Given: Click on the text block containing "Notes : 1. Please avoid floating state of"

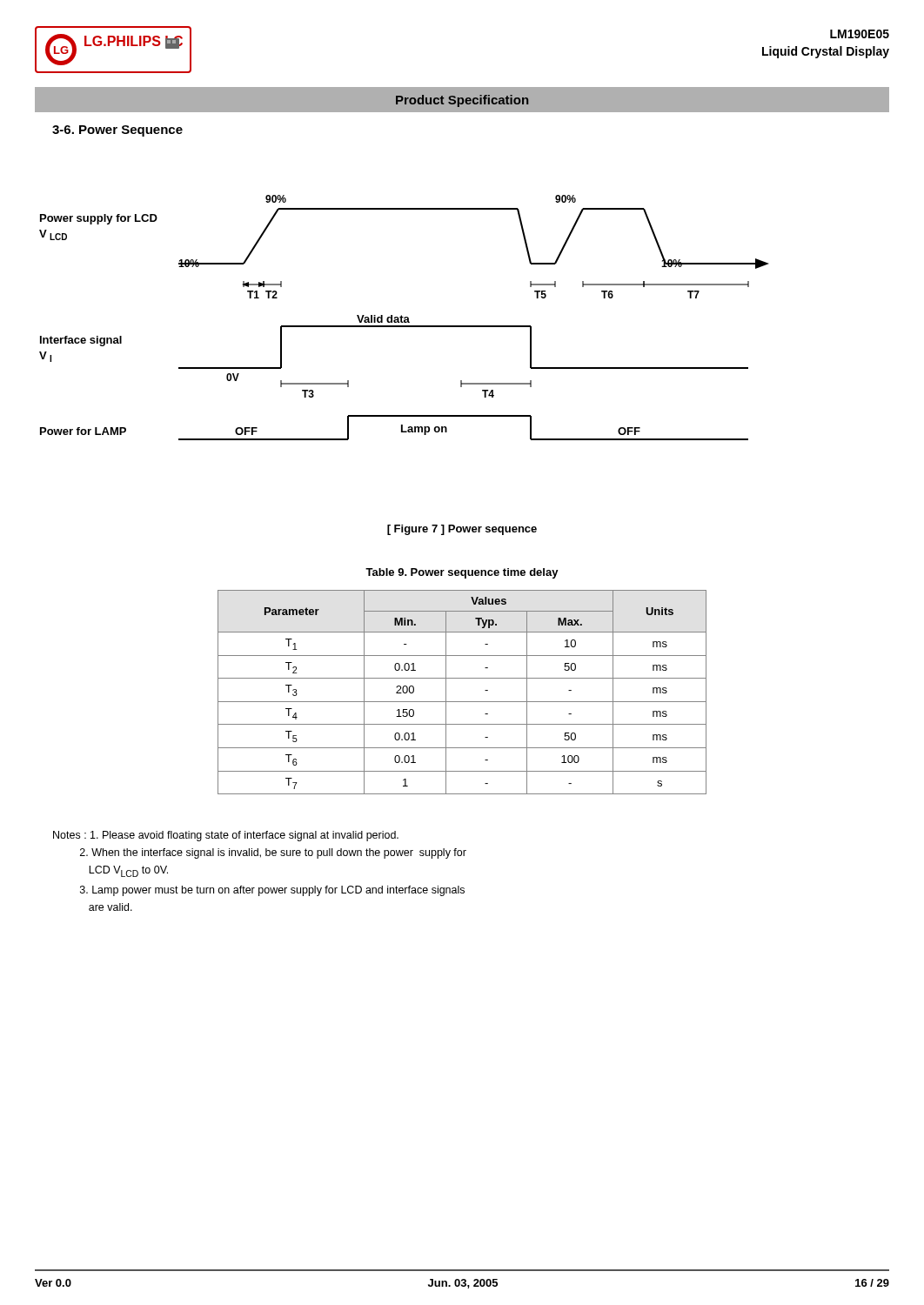Looking at the screenshot, I should pos(226,836).
